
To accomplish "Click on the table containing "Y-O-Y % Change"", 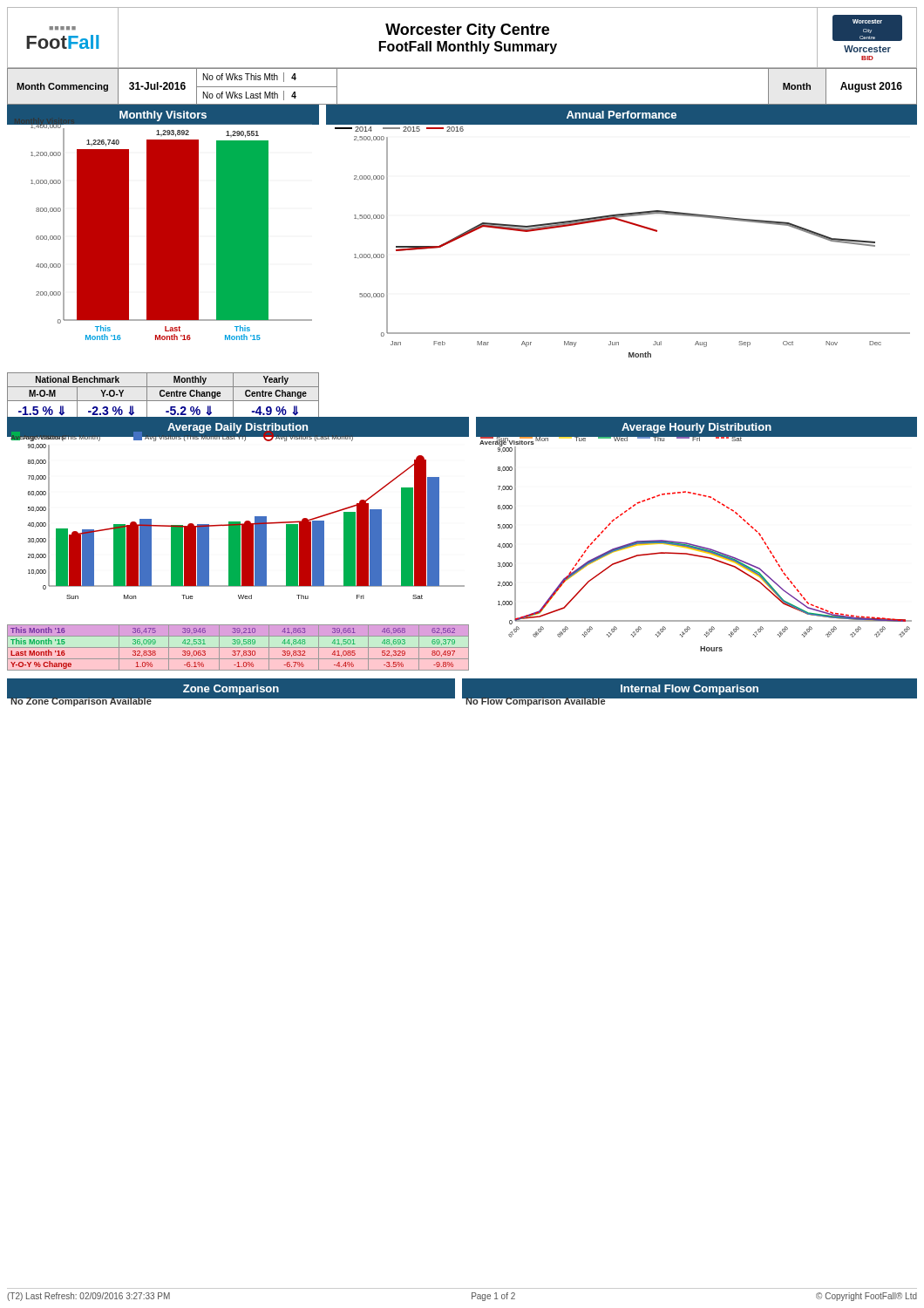I will (x=238, y=647).
